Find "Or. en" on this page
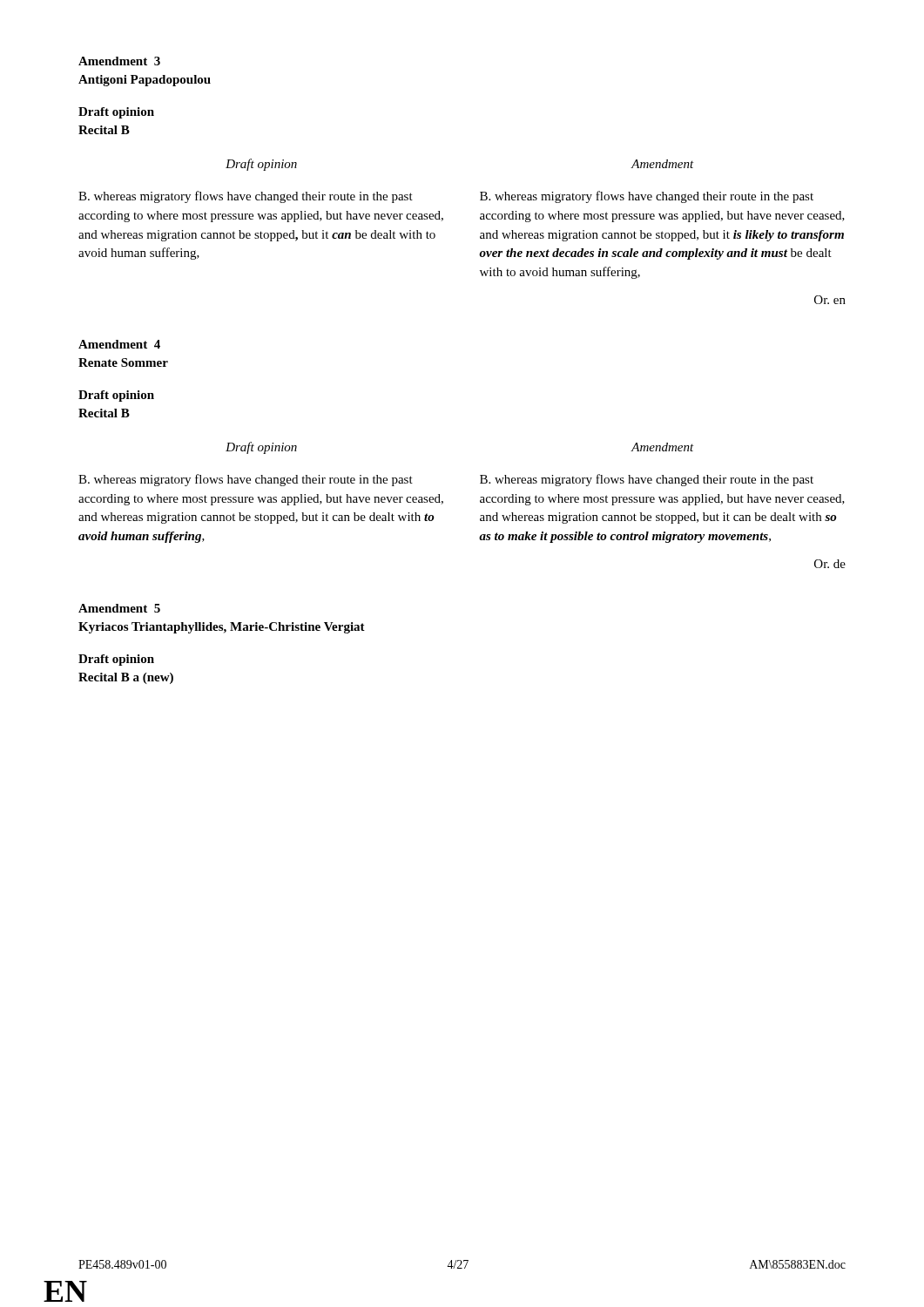 [x=830, y=299]
